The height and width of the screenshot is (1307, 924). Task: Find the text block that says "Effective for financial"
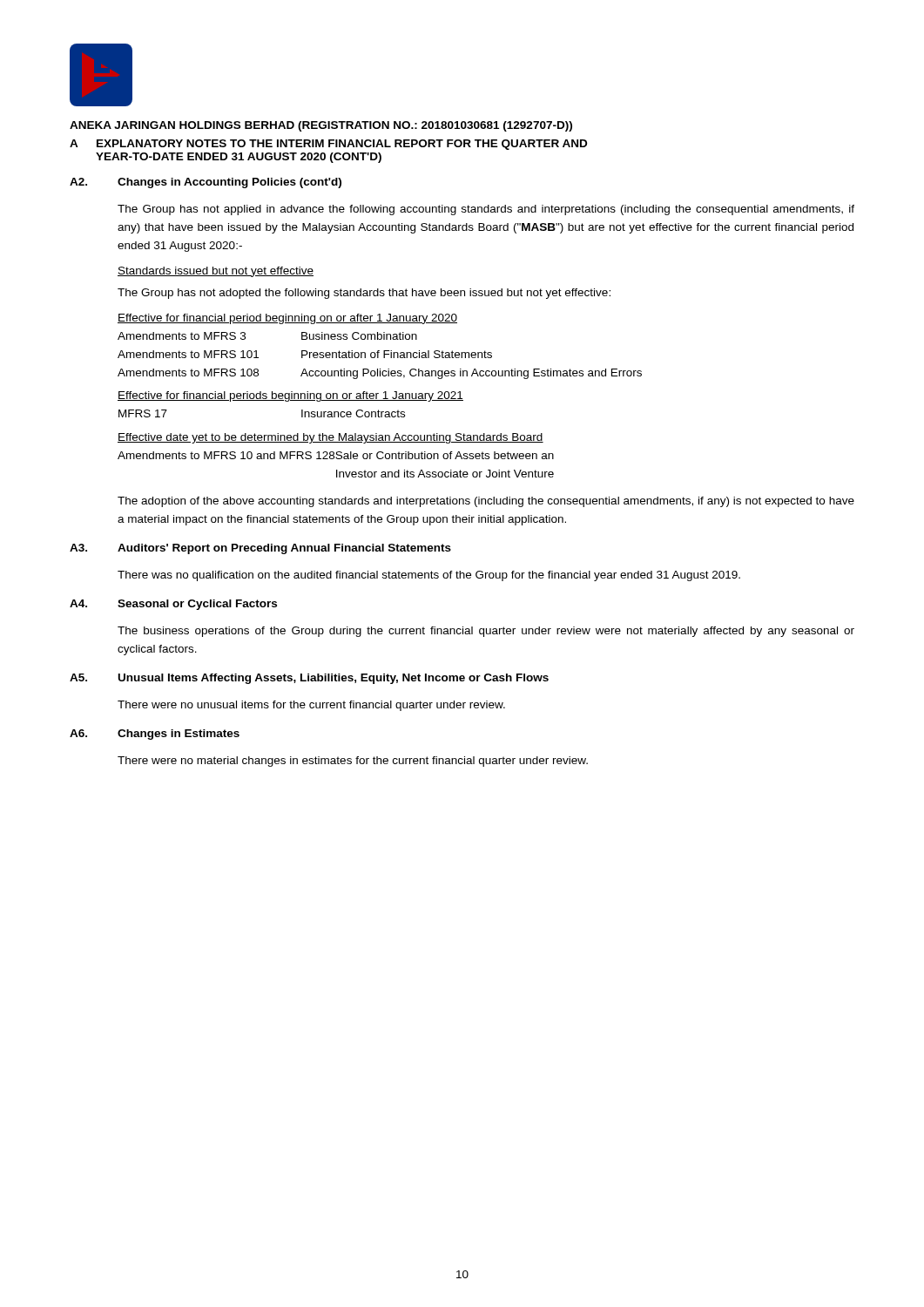point(287,319)
